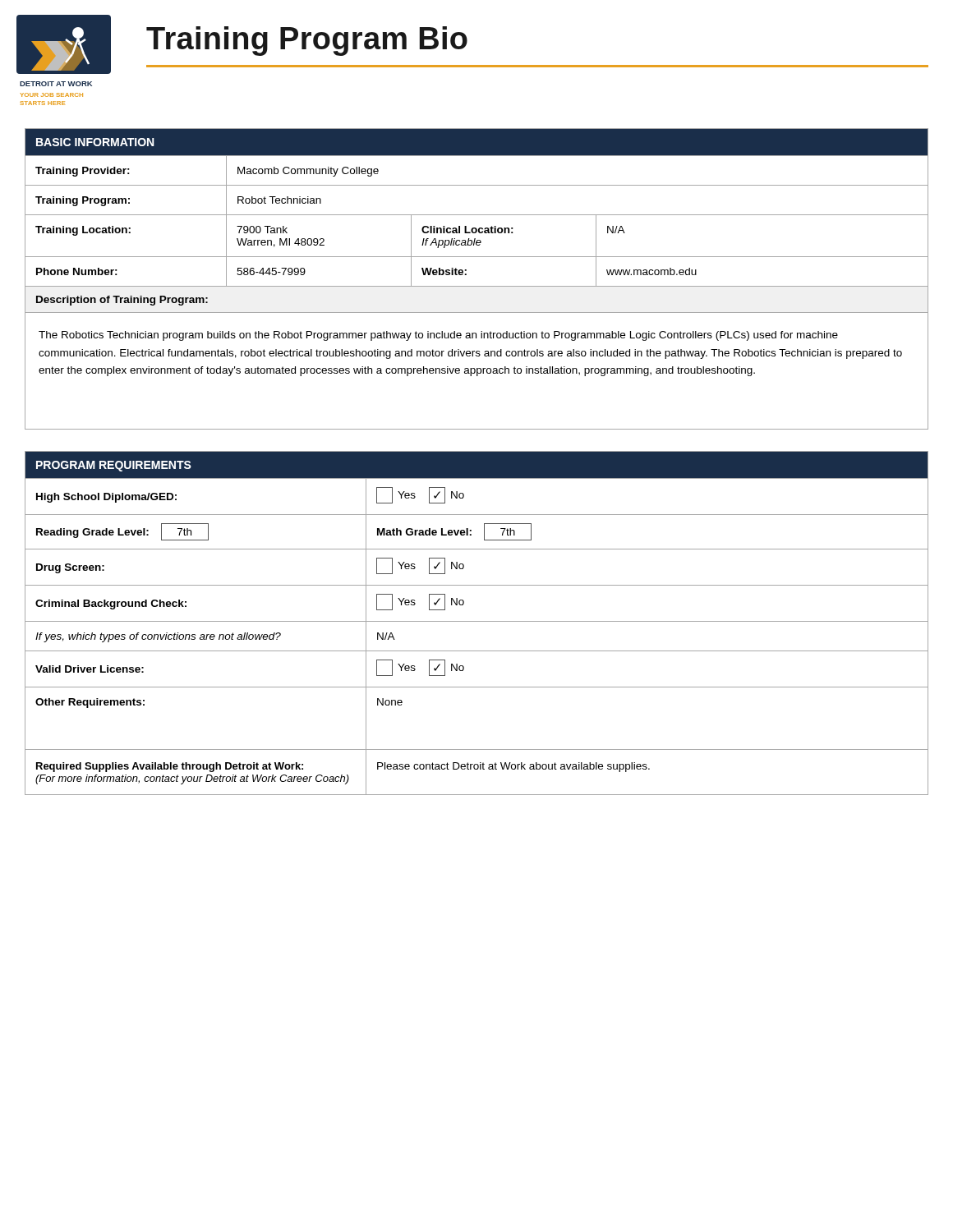The image size is (953, 1232).
Task: Locate the logo
Action: [70, 60]
